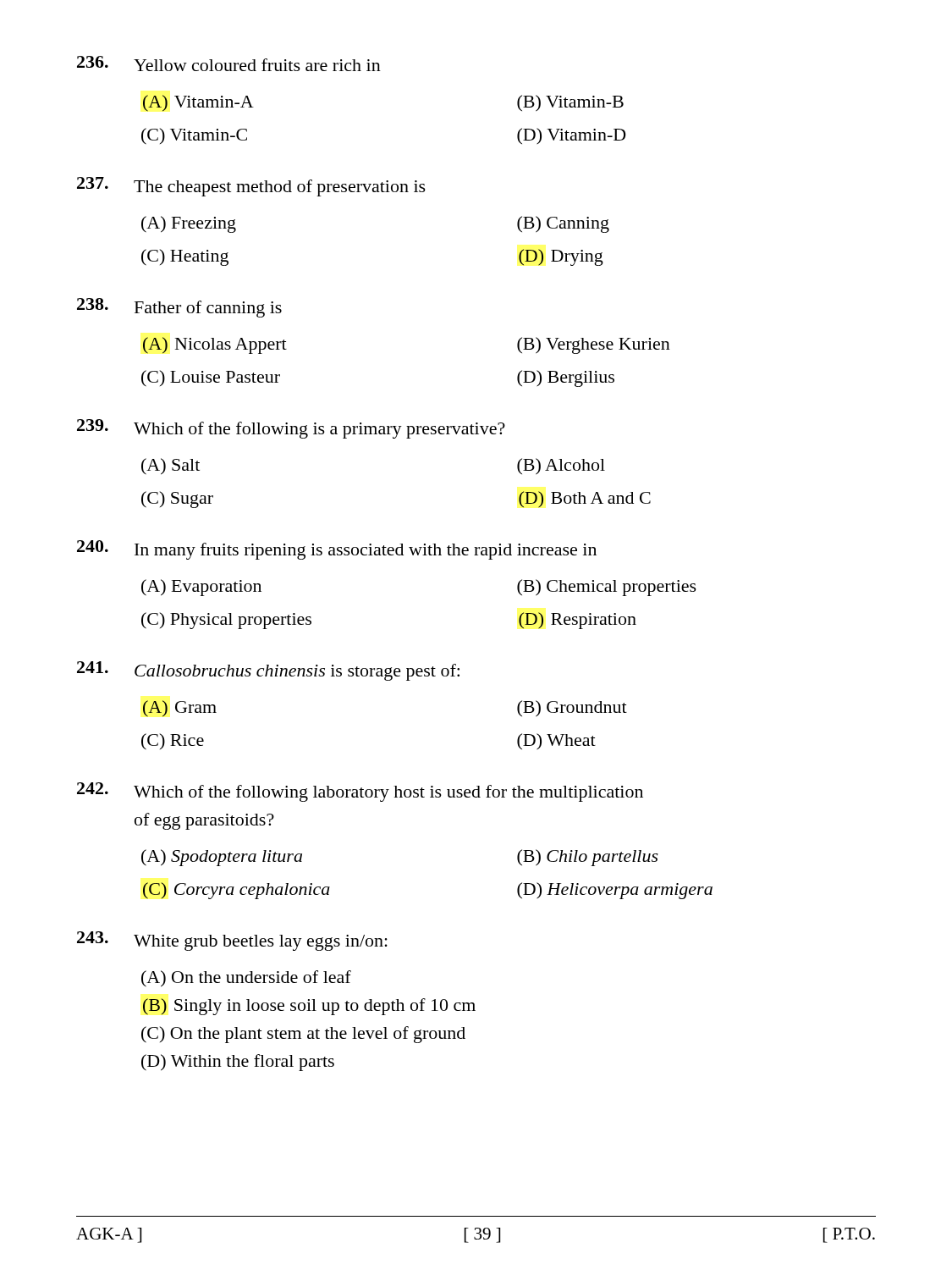Image resolution: width=952 pixels, height=1270 pixels.
Task: Find the text block starting "240. In many"
Action: (x=337, y=550)
